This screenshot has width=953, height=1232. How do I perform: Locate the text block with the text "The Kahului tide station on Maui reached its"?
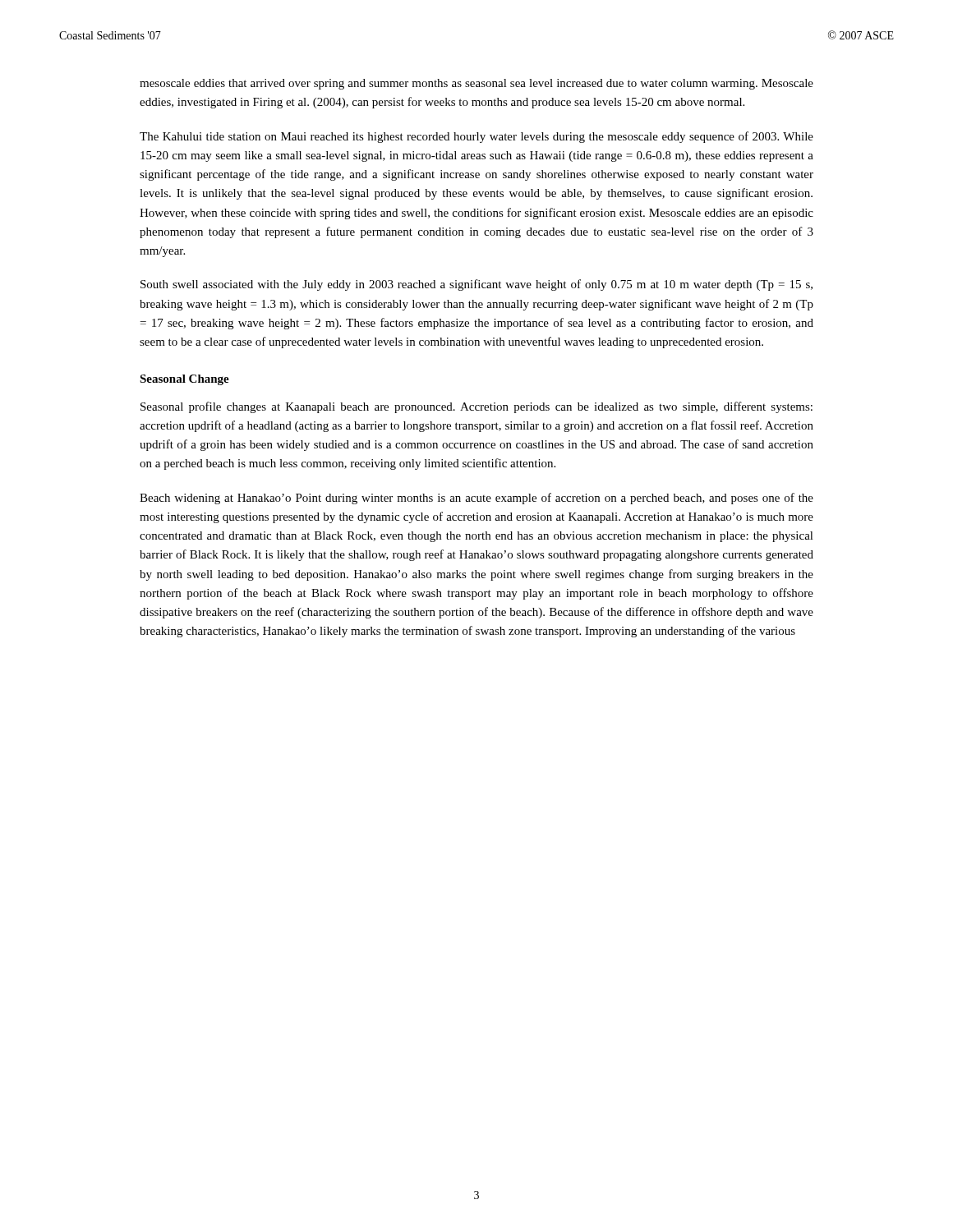[476, 193]
